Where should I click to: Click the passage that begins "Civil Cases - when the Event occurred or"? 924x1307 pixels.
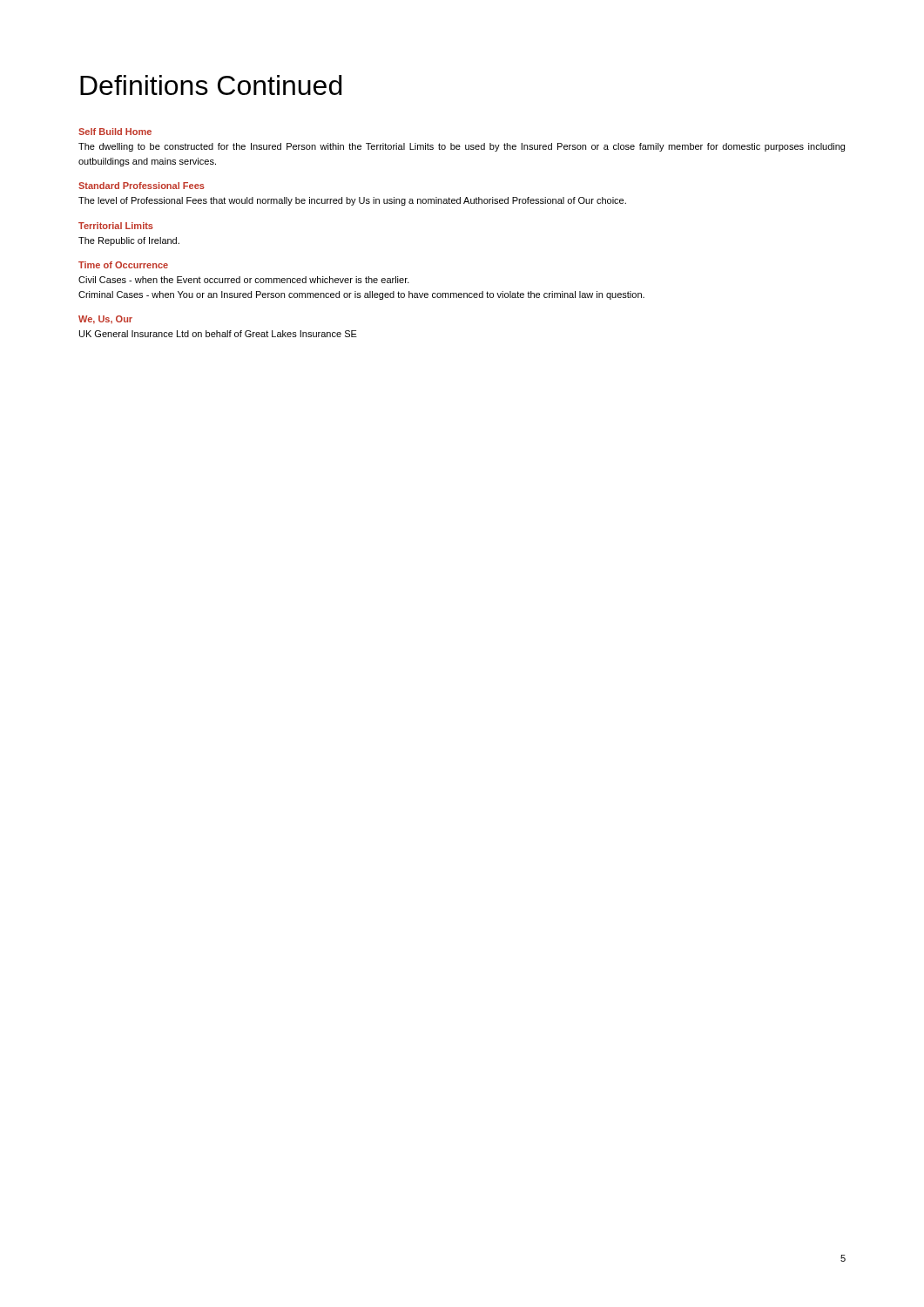tap(462, 287)
